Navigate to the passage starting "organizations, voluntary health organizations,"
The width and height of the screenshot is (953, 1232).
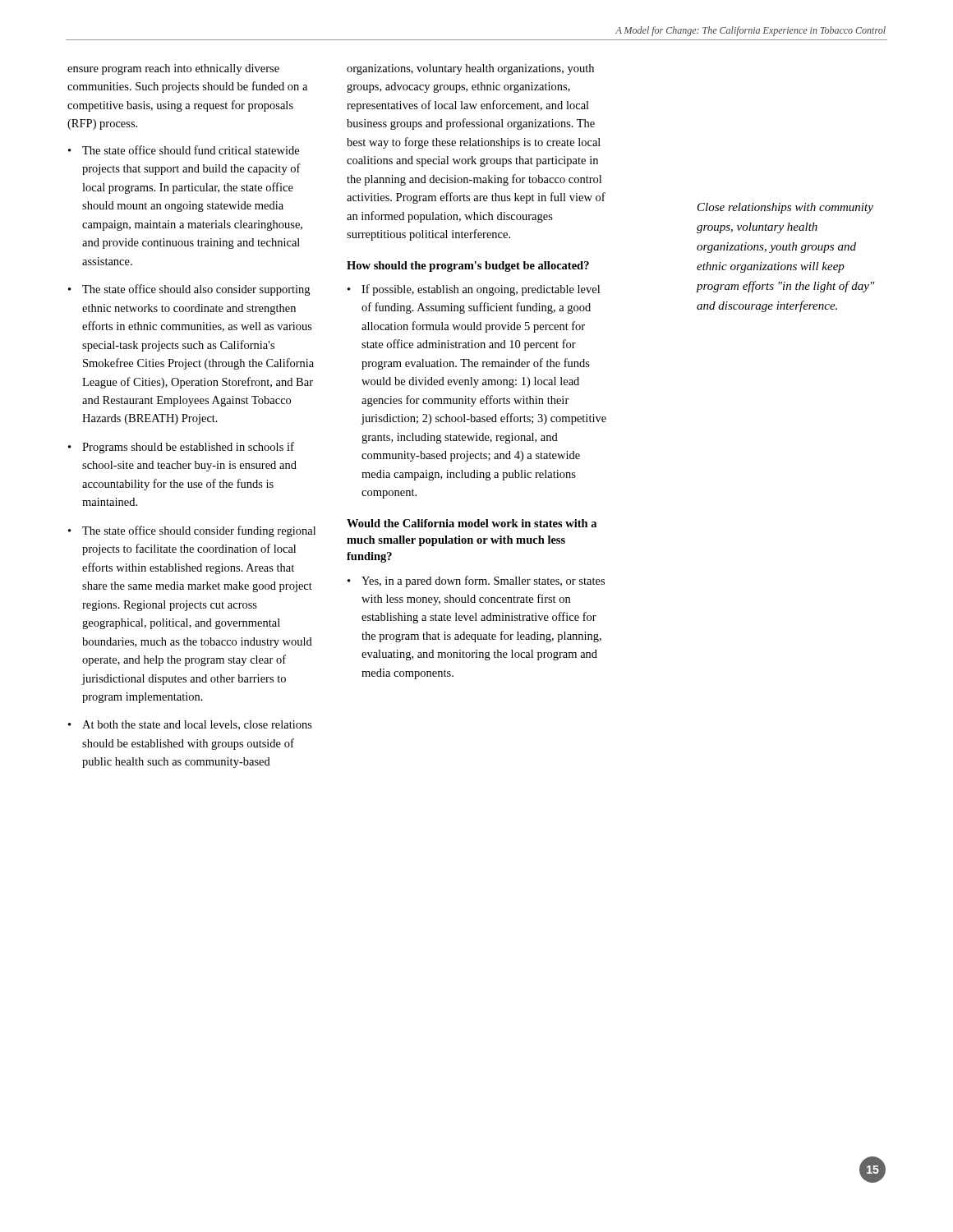(x=478, y=151)
